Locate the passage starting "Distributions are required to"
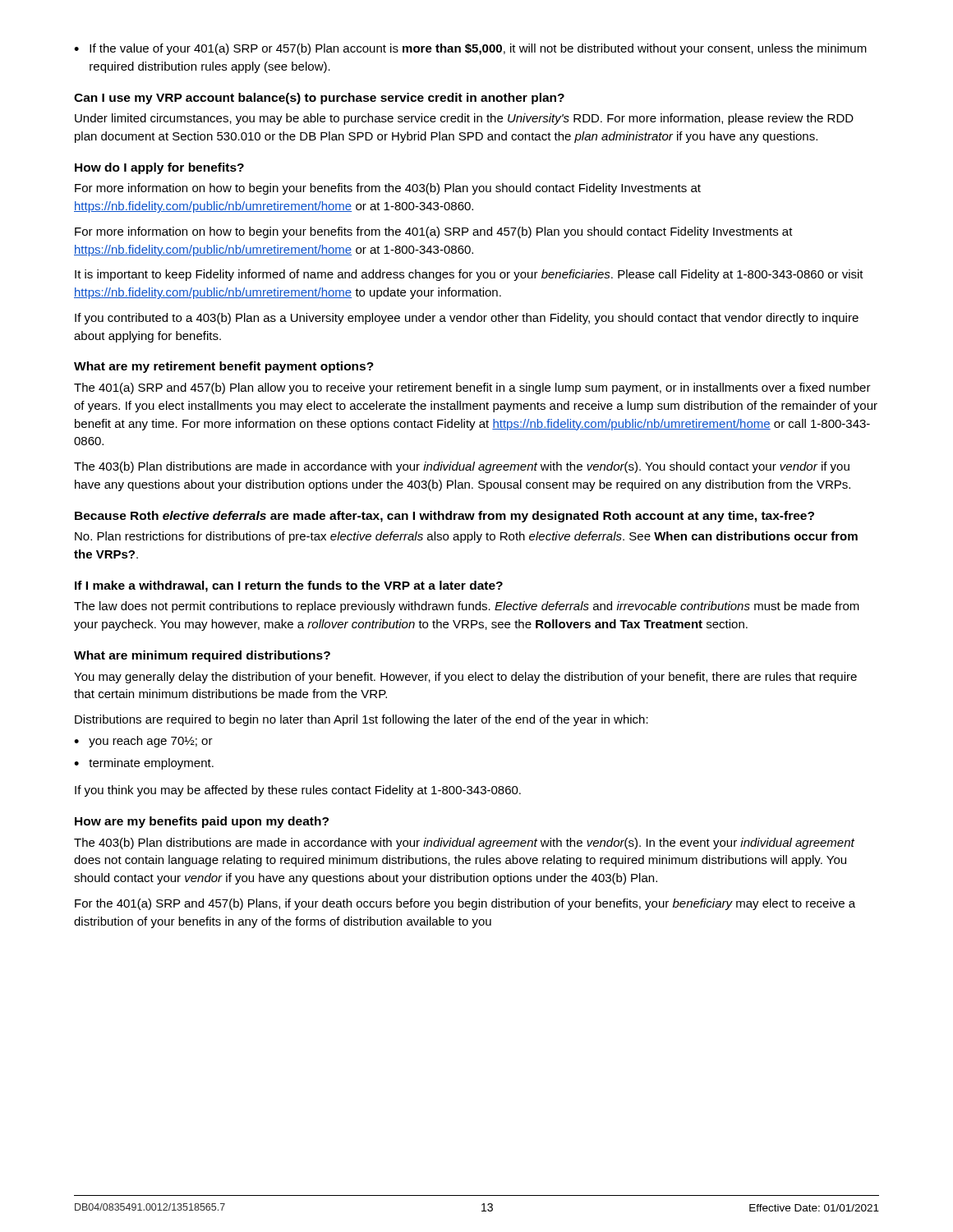 pos(476,719)
